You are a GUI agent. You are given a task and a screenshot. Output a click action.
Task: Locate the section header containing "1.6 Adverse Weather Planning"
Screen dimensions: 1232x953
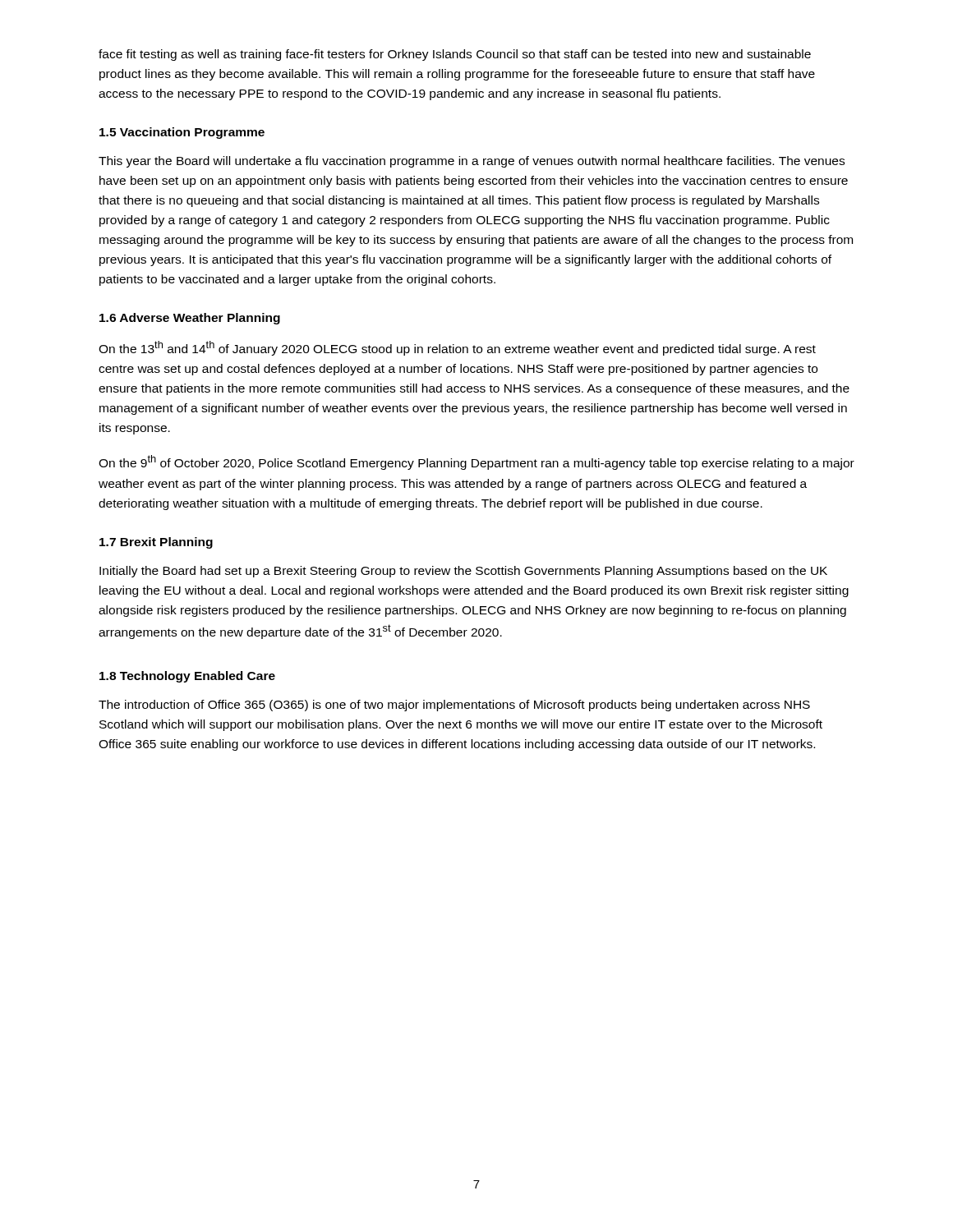pyautogui.click(x=190, y=318)
